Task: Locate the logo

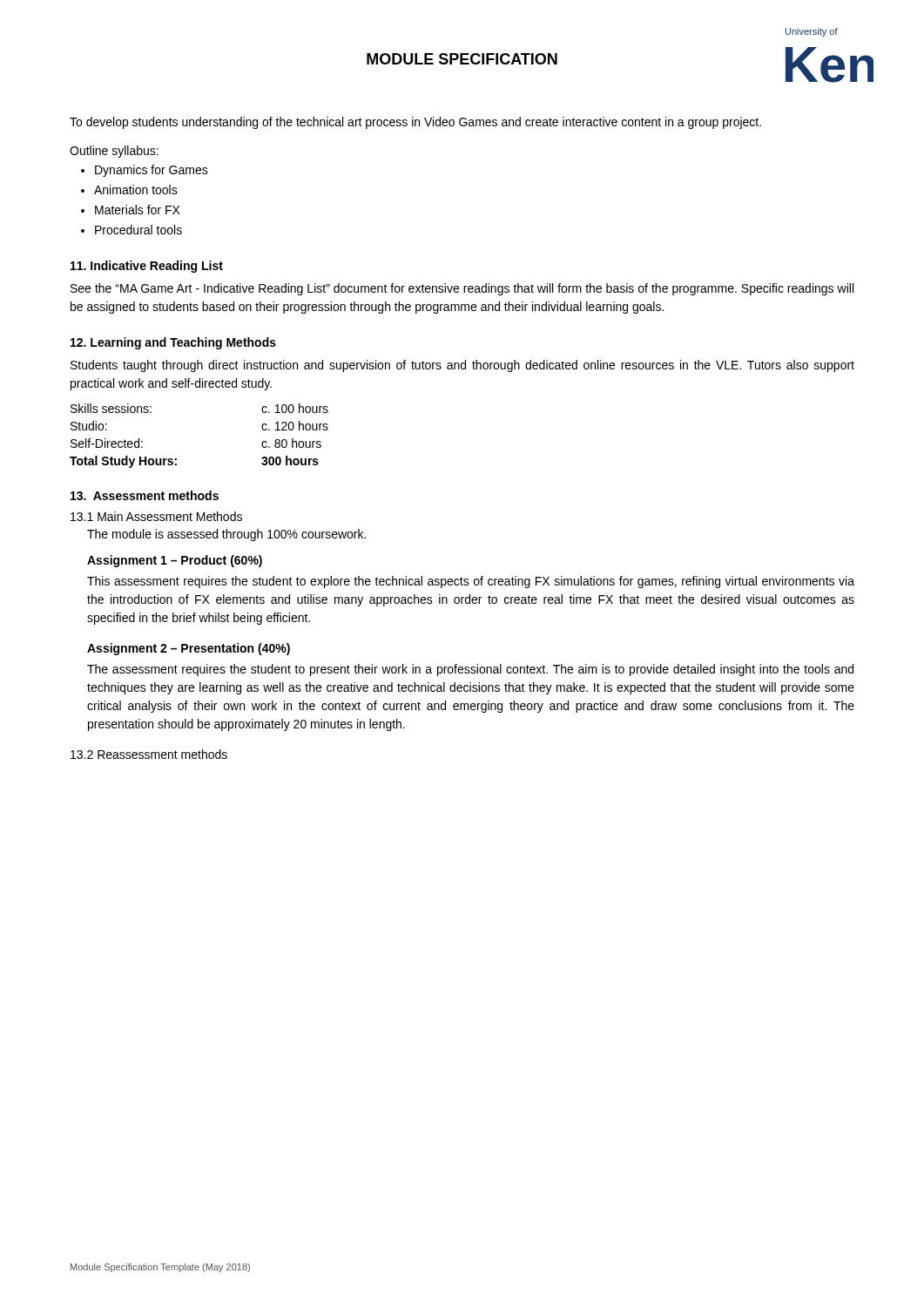Action: click(x=826, y=58)
